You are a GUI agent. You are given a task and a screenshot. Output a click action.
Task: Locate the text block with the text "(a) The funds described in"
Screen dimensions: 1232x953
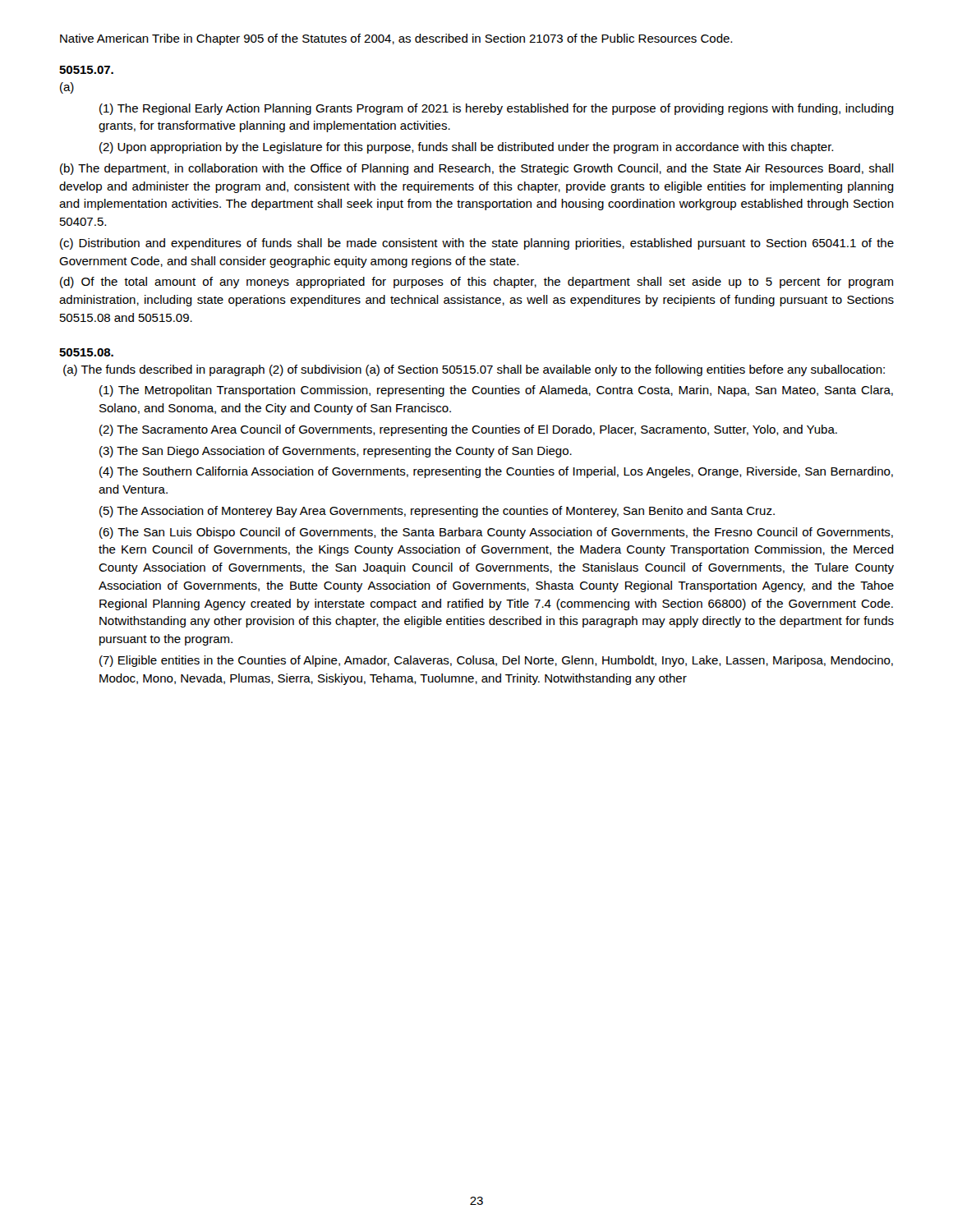(x=472, y=369)
